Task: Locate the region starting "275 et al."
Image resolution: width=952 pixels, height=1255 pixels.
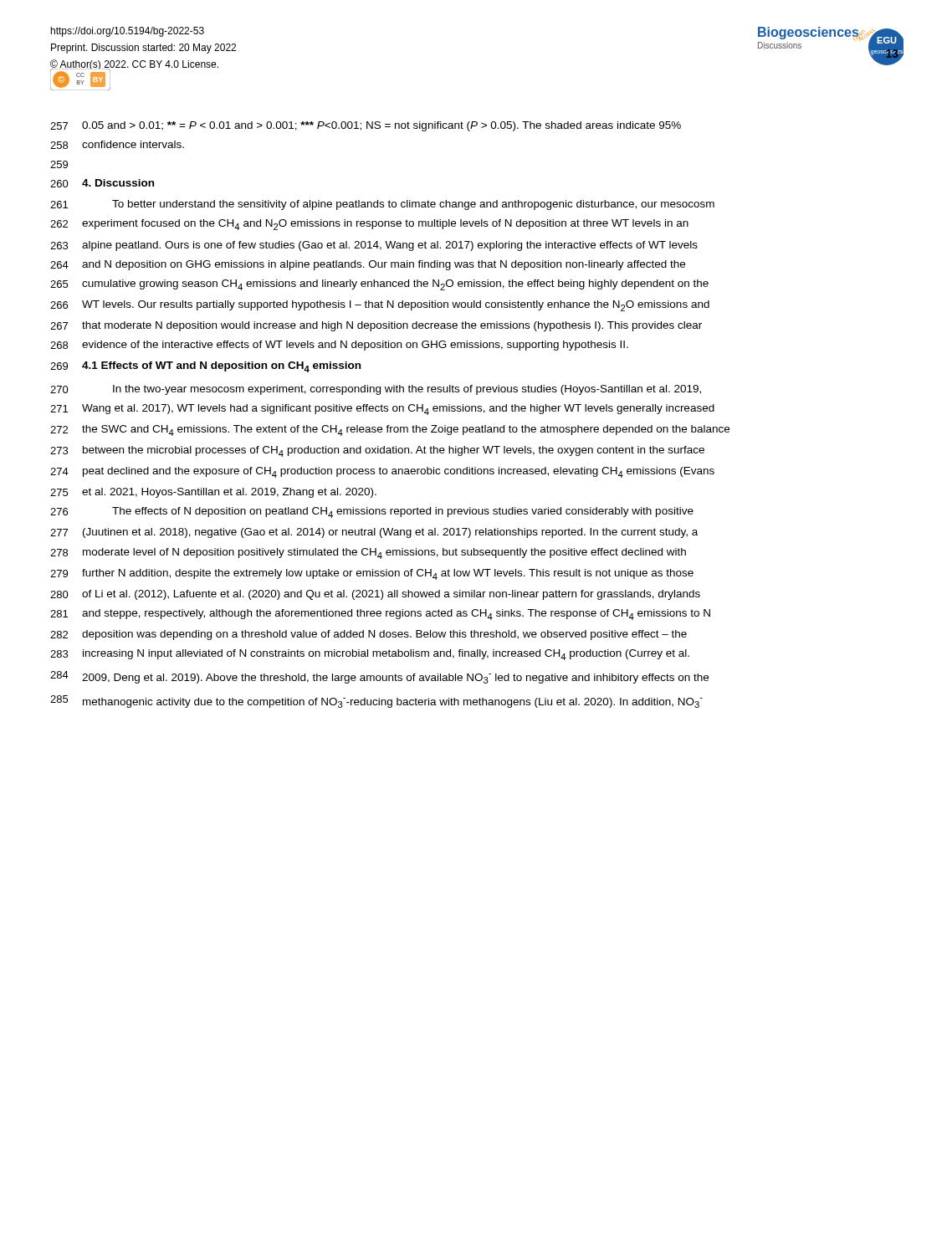Action: pyautogui.click(x=213, y=493)
